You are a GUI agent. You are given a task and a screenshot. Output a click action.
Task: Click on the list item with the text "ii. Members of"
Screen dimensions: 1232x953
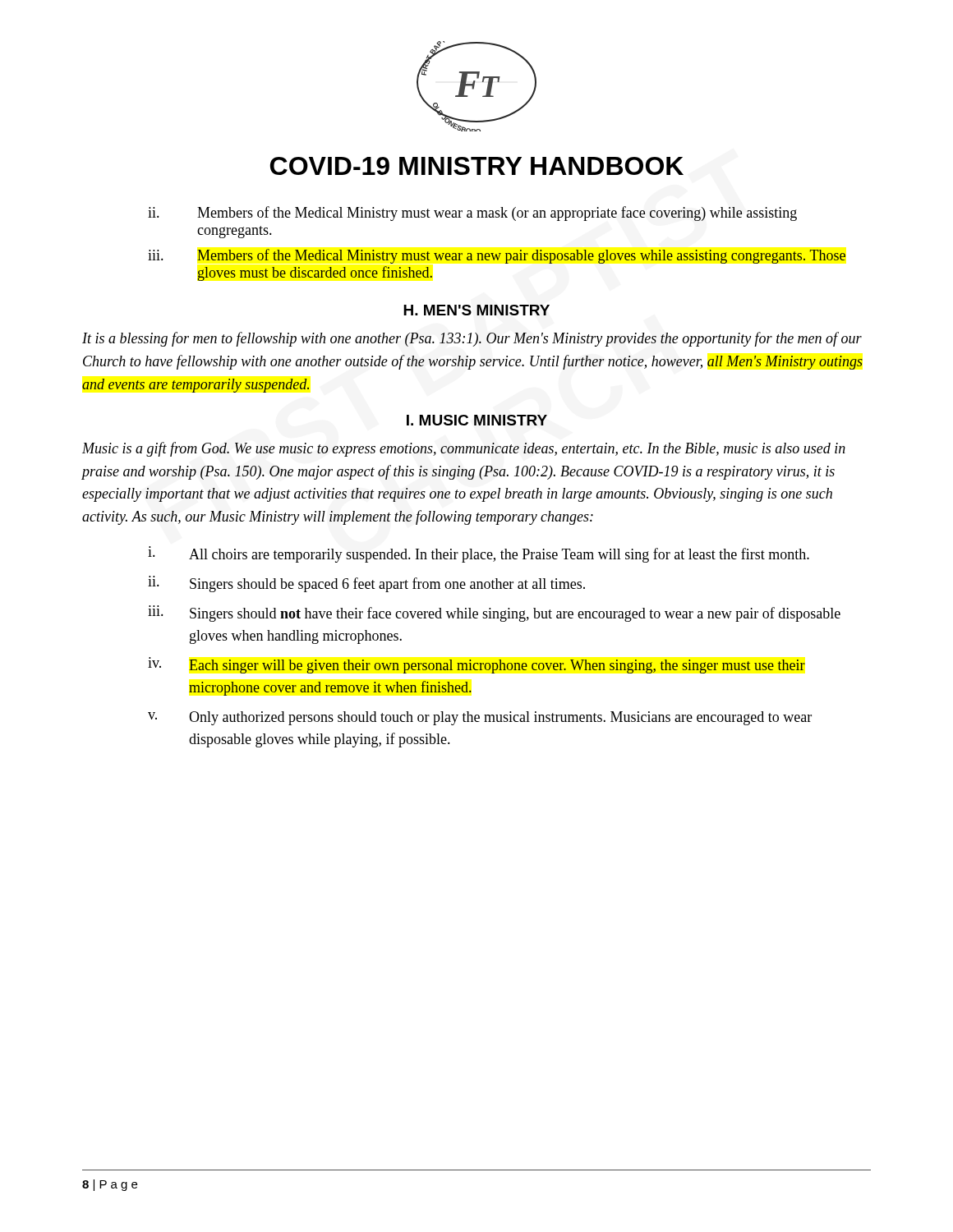click(509, 222)
